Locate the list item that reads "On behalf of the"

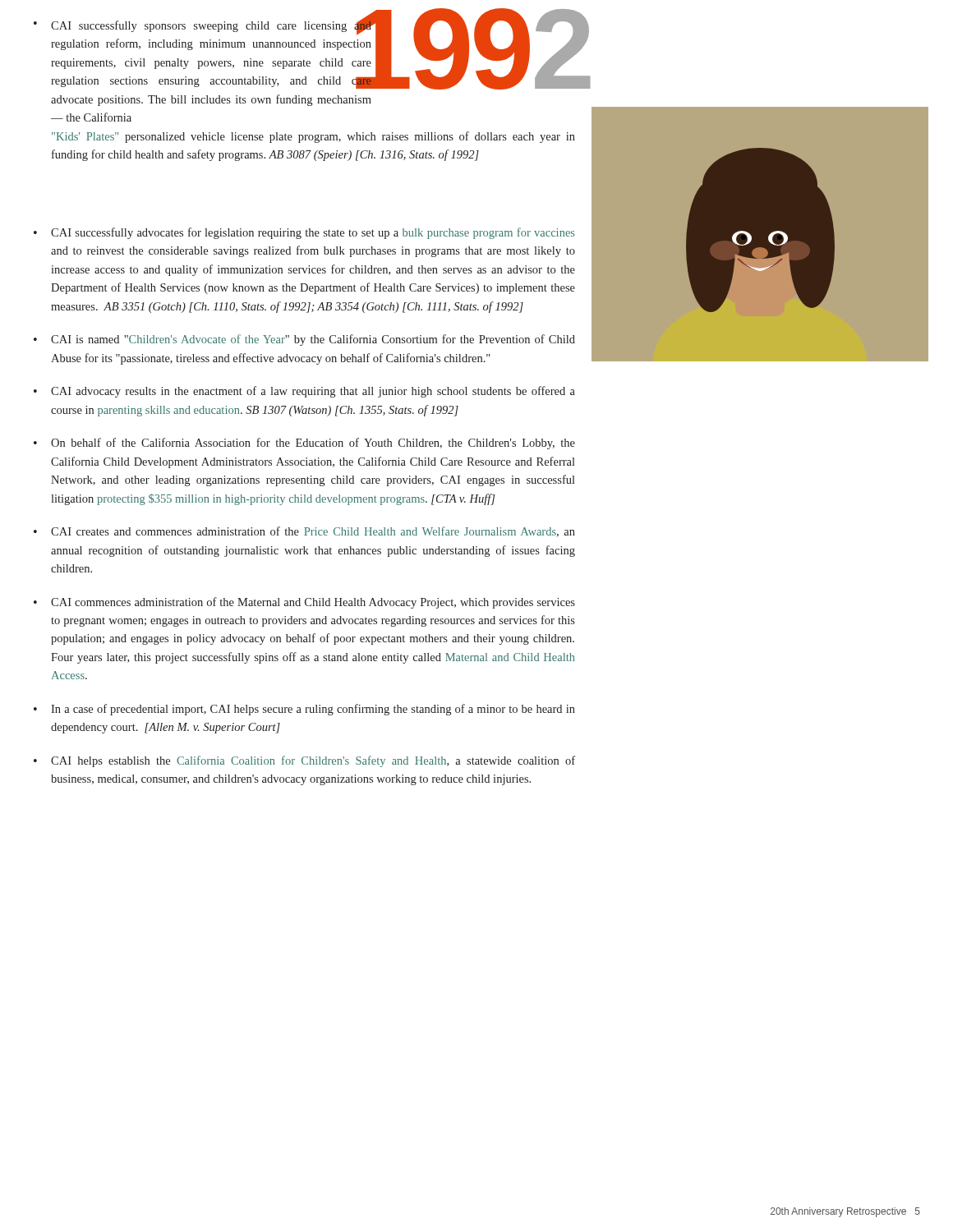pos(313,471)
